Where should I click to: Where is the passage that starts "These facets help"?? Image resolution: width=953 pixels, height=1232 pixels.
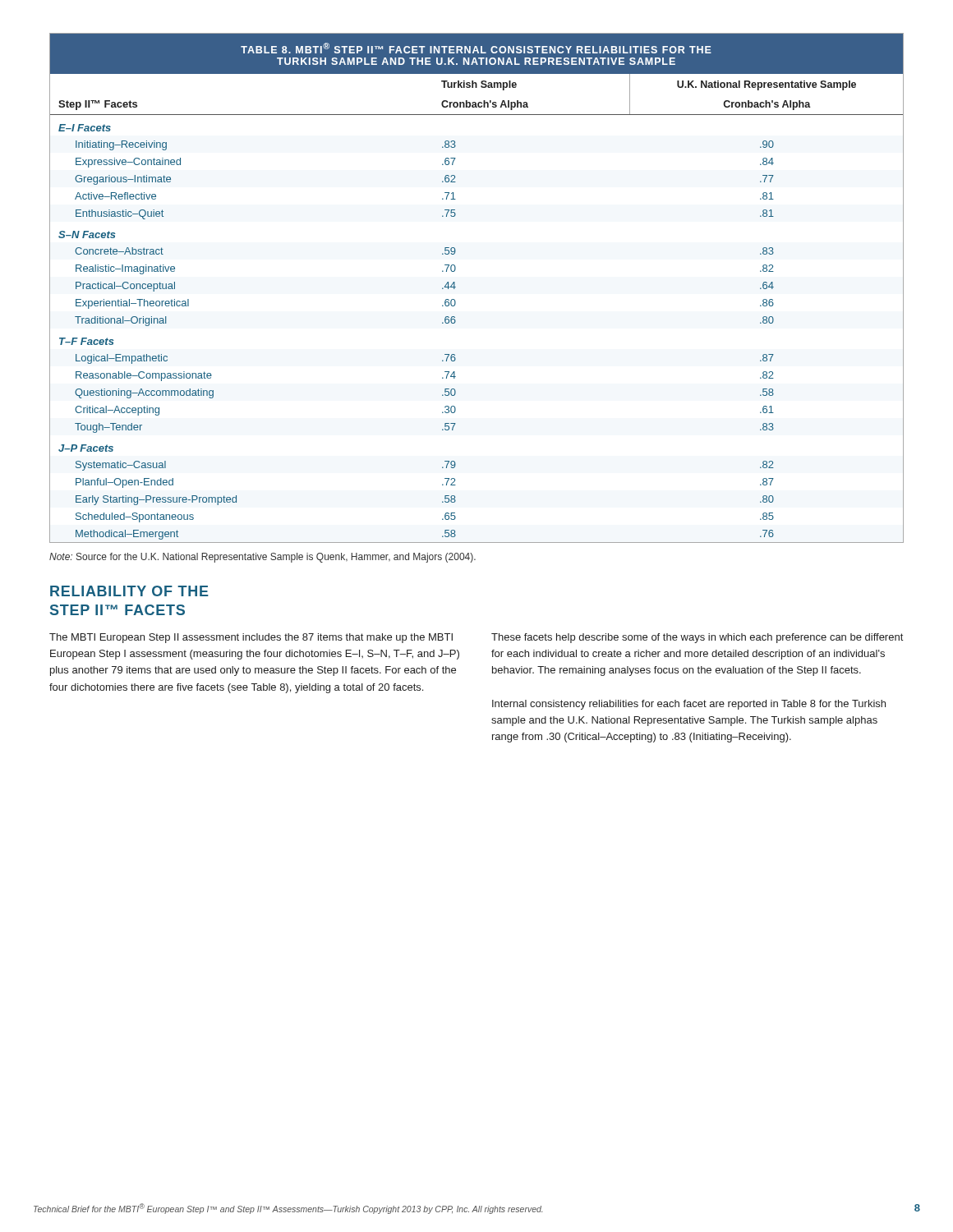pyautogui.click(x=697, y=654)
